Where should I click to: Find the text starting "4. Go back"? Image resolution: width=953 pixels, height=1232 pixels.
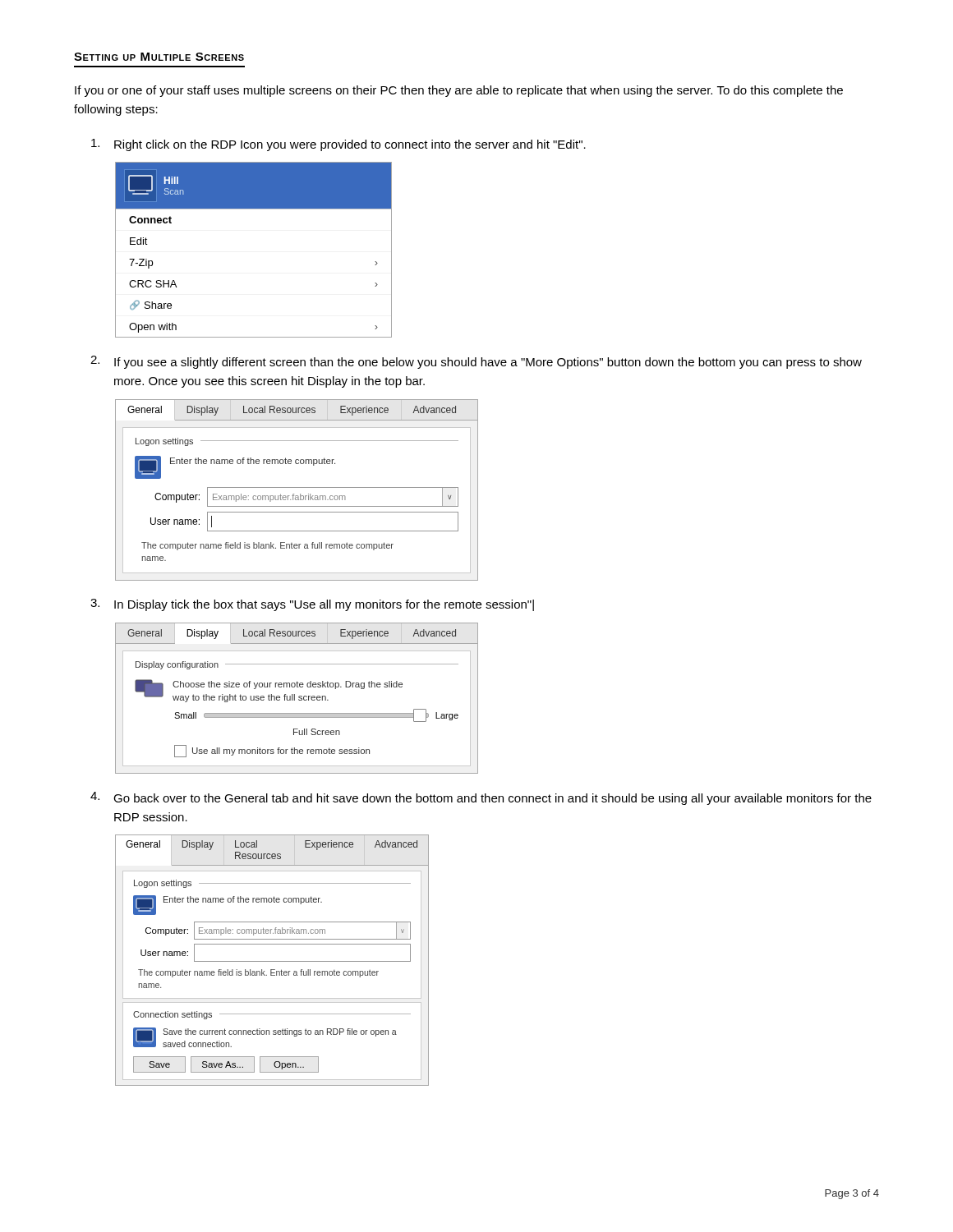(x=485, y=808)
